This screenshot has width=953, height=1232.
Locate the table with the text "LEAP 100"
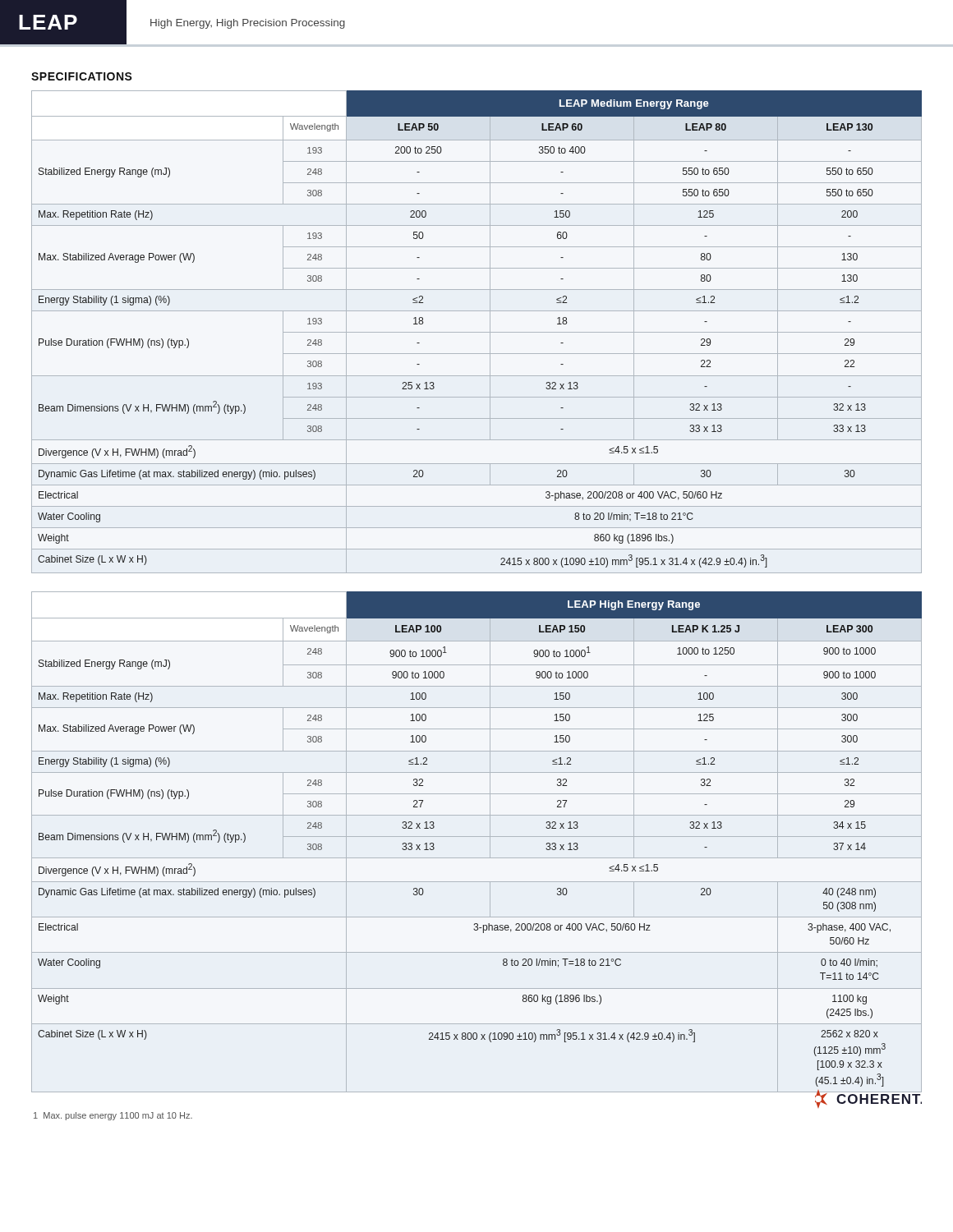(476, 842)
